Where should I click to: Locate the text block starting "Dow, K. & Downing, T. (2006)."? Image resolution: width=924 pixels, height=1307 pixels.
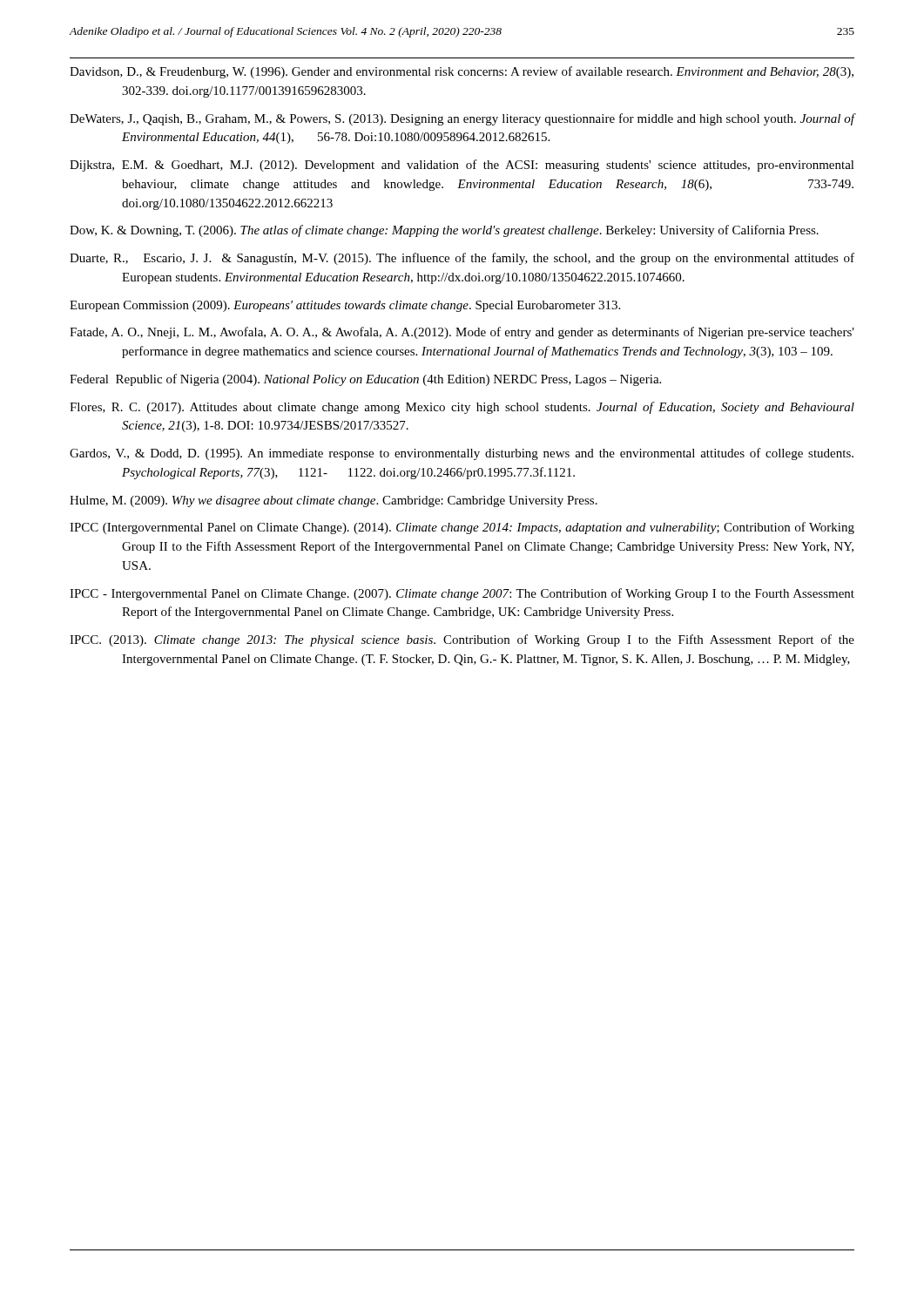(444, 230)
